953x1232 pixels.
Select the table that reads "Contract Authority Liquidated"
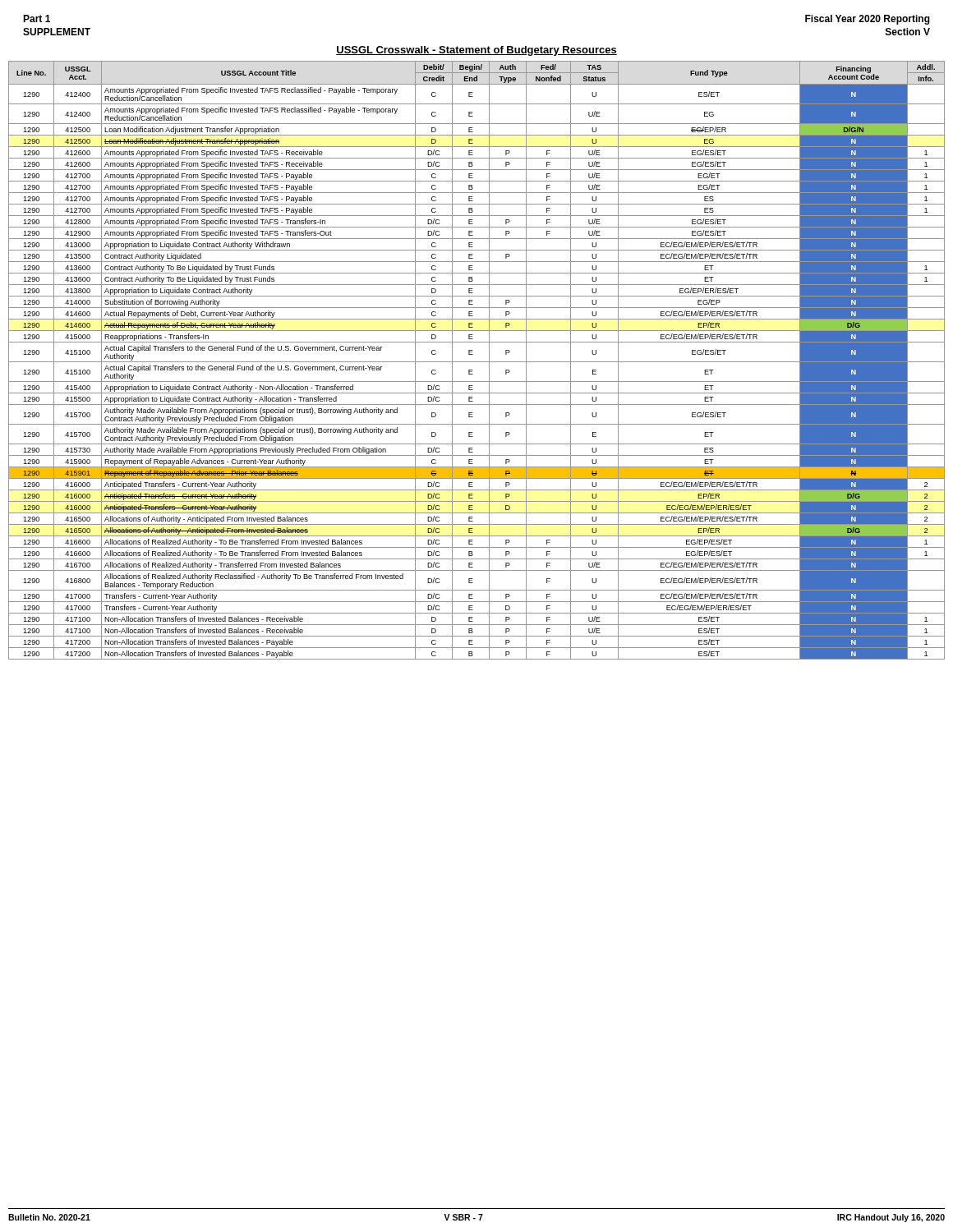[476, 360]
